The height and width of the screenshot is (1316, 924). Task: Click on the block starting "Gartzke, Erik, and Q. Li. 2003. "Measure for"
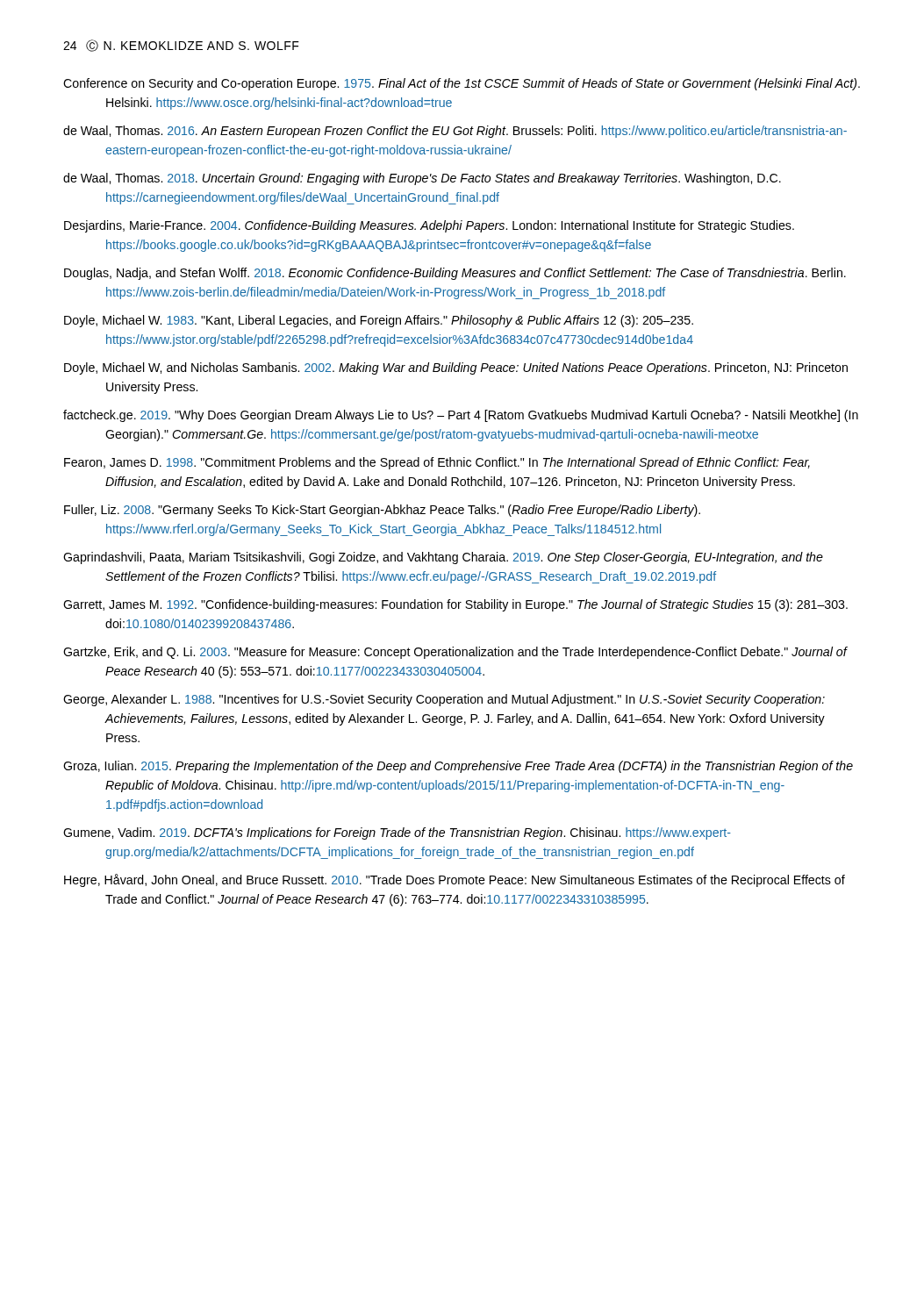point(455,661)
